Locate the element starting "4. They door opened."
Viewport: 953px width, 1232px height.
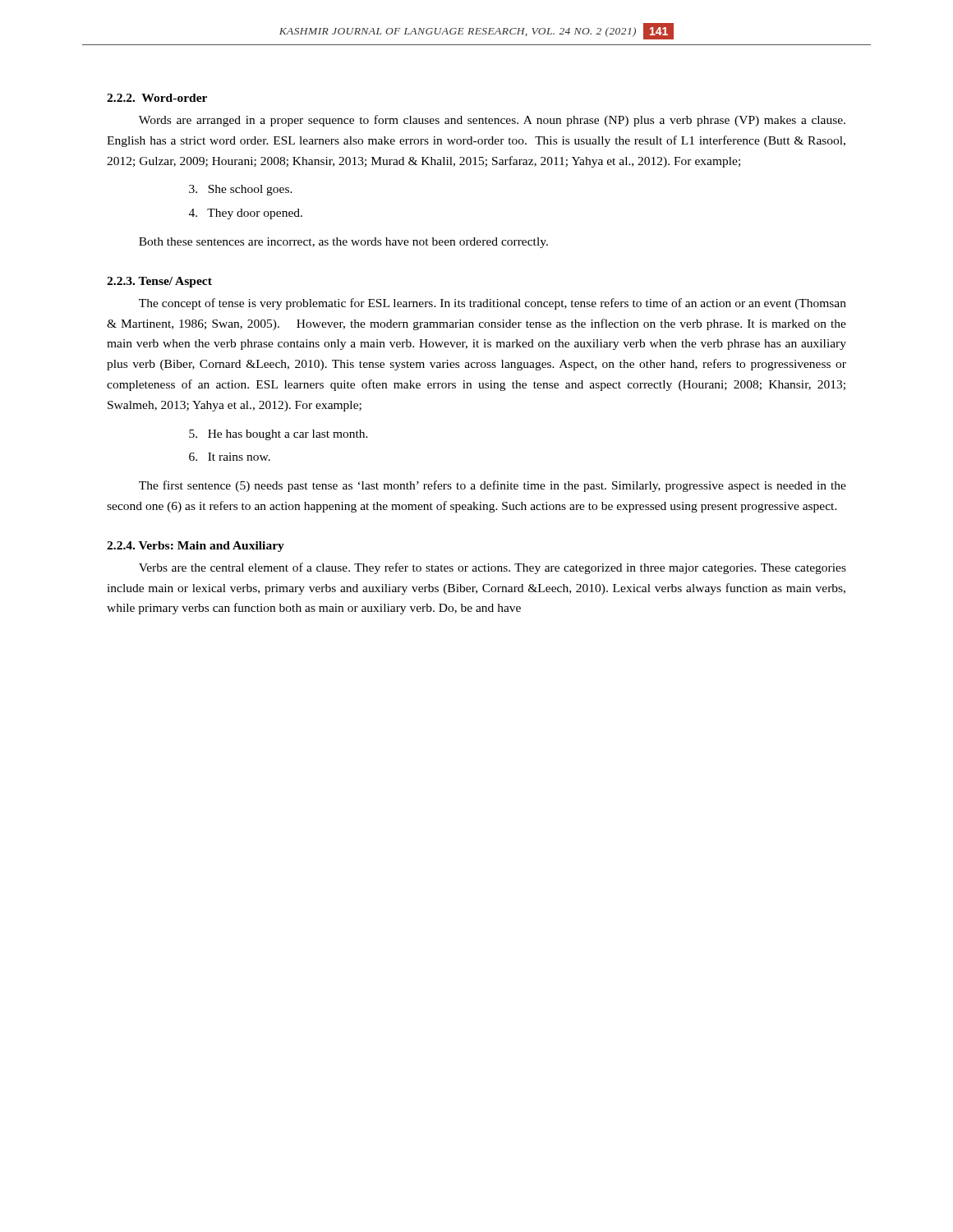pos(238,213)
